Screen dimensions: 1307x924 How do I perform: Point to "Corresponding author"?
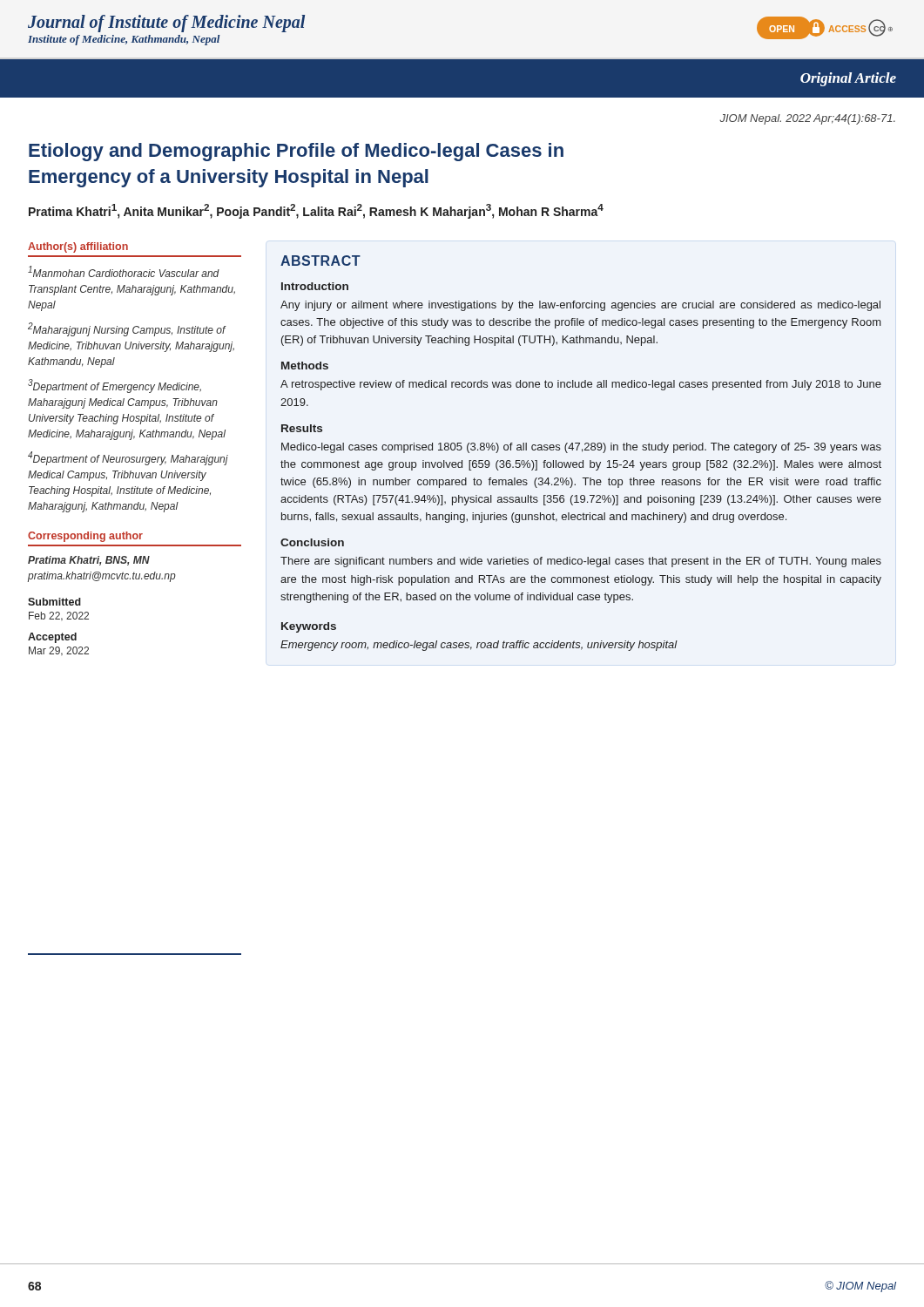85,536
